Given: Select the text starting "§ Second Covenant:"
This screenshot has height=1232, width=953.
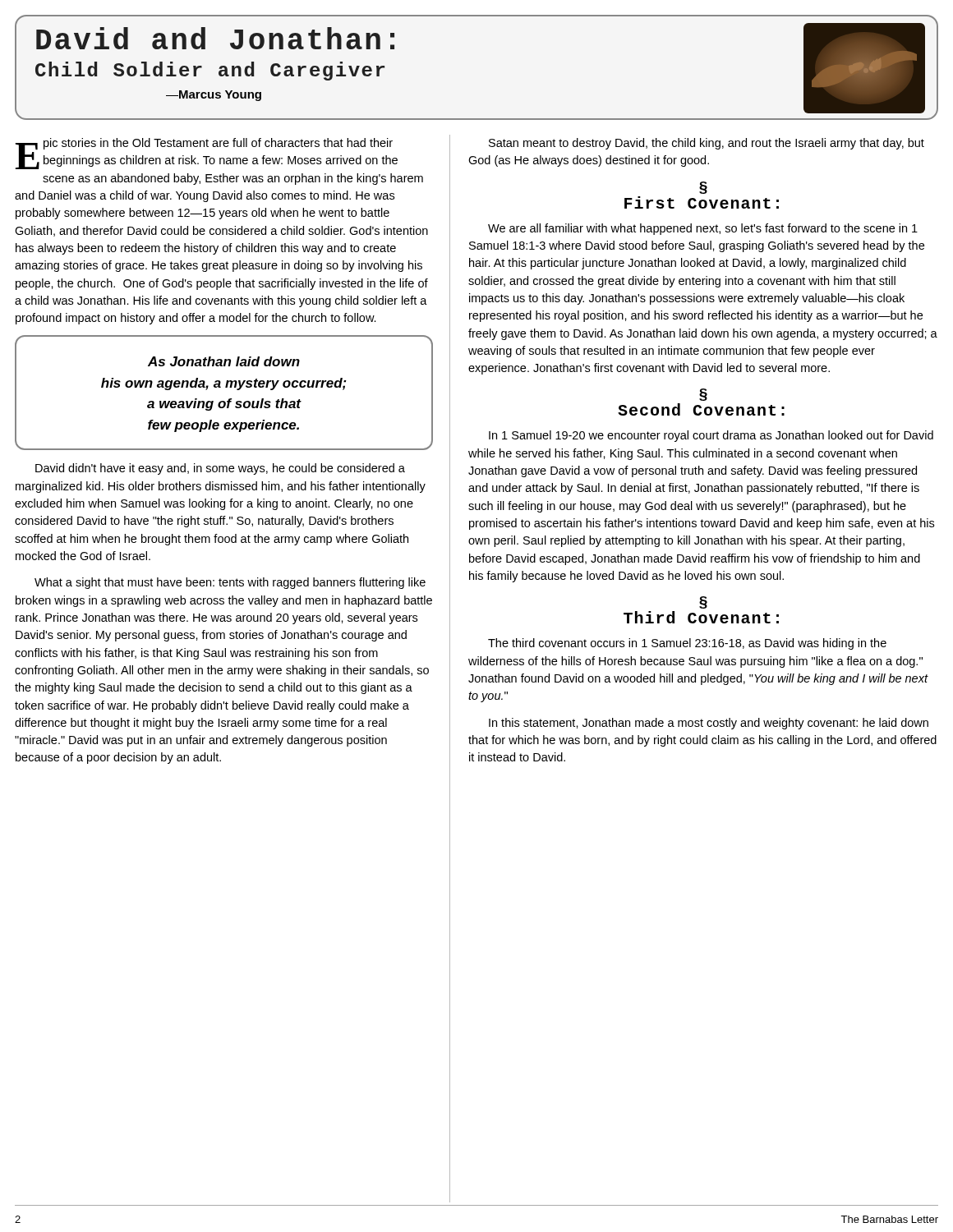Looking at the screenshot, I should pos(703,404).
